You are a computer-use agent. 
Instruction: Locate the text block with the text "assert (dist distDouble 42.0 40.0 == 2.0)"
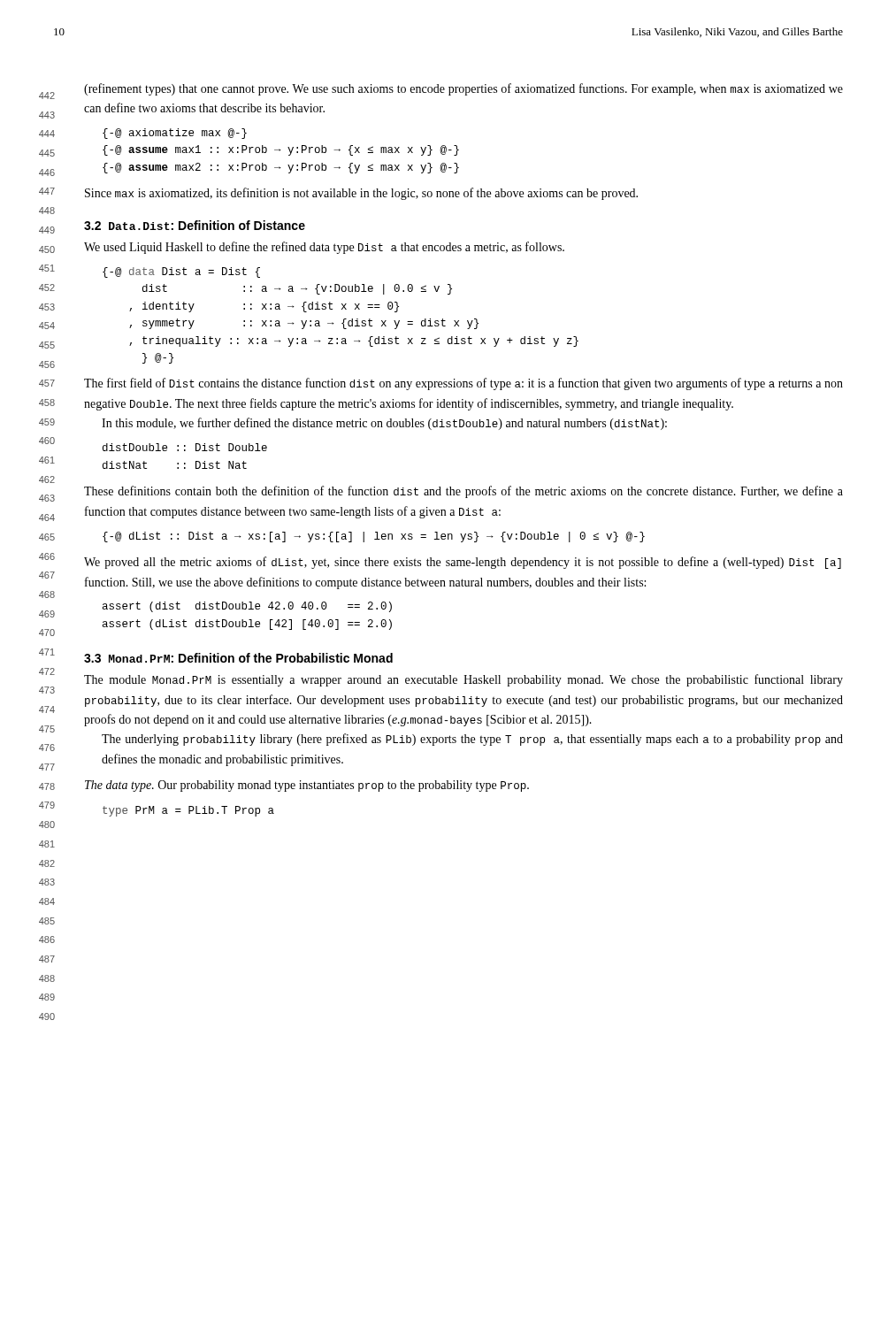tap(247, 607)
